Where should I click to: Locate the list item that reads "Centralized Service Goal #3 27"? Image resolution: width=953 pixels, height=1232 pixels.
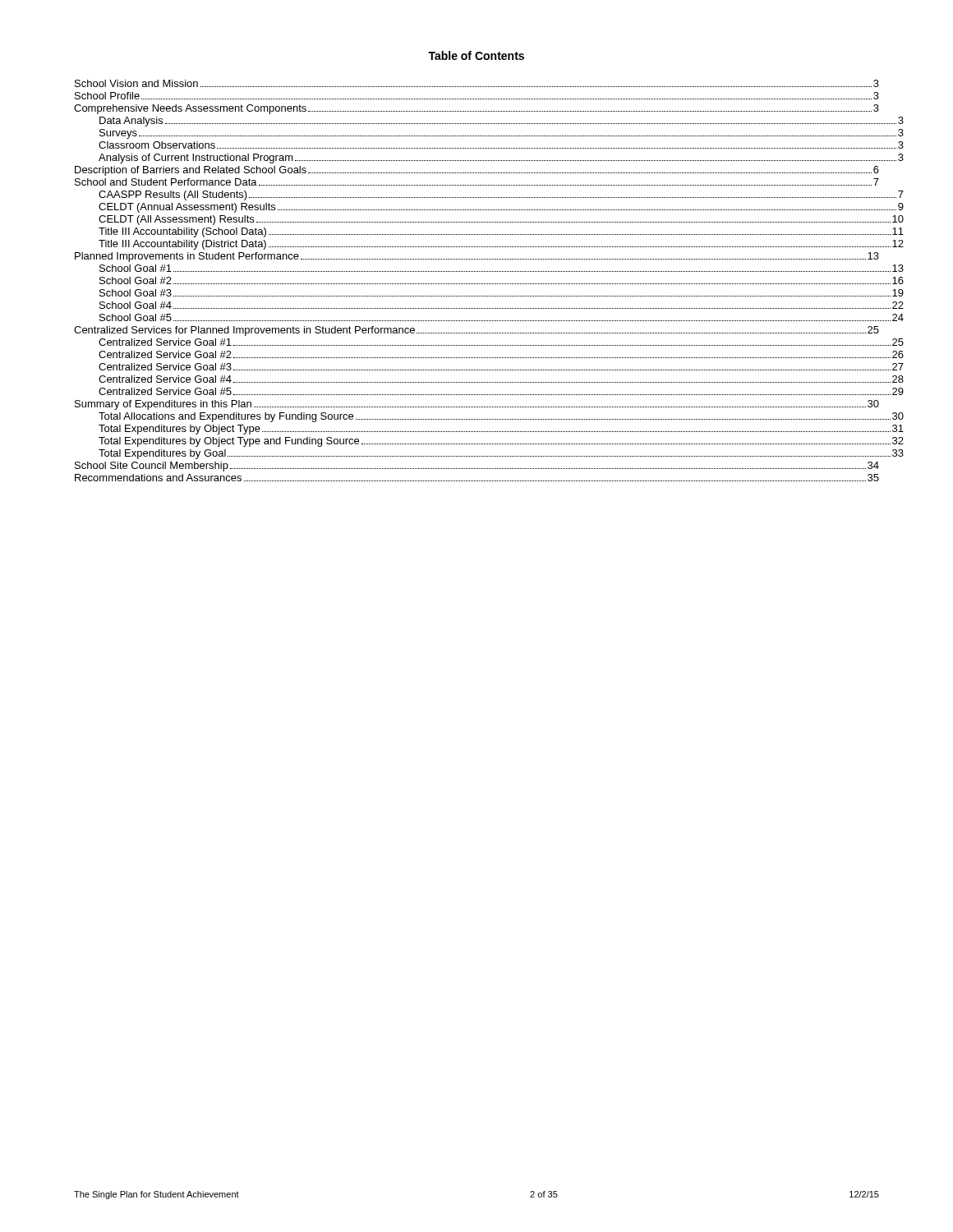pyautogui.click(x=476, y=367)
